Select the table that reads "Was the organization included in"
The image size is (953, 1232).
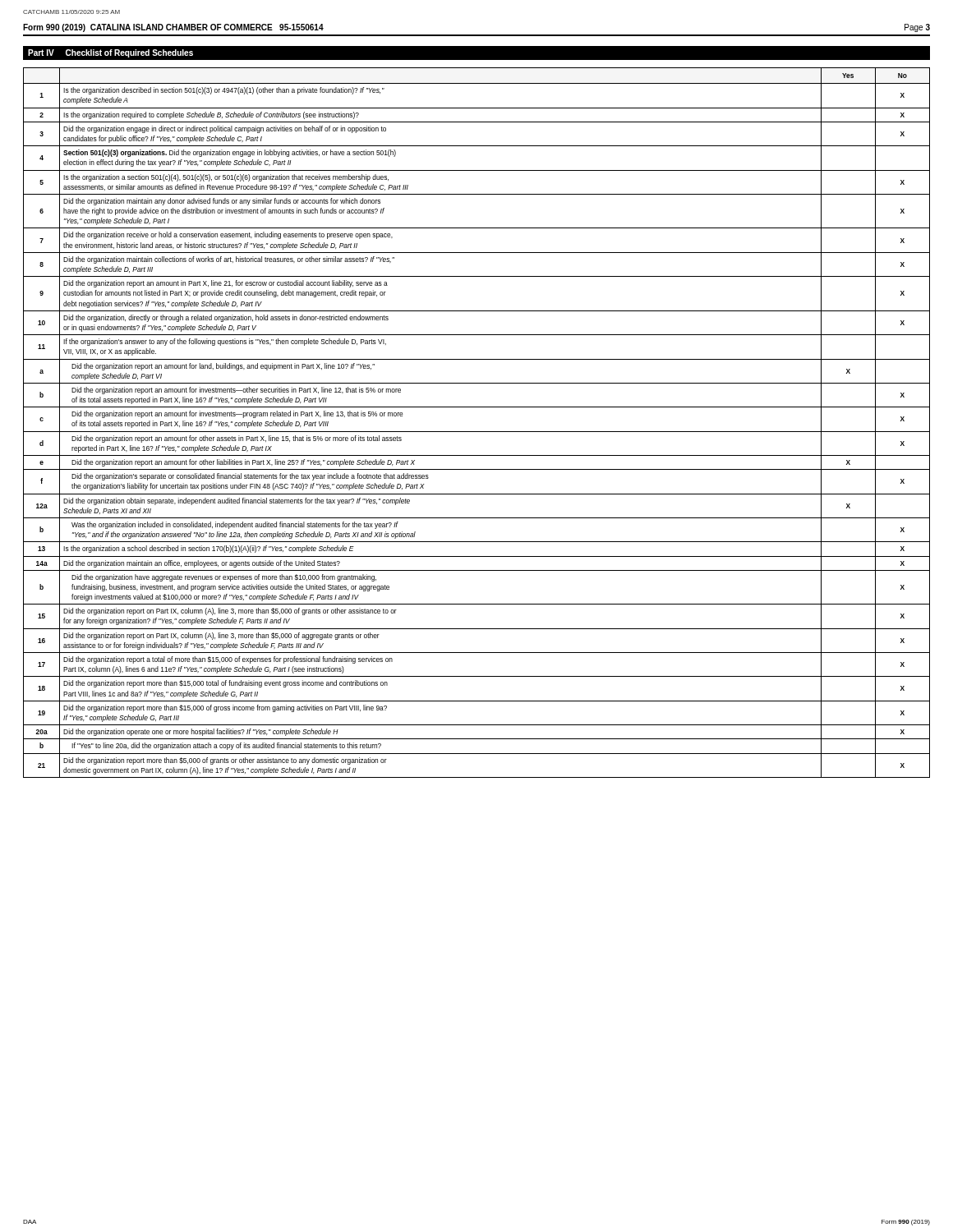pyautogui.click(x=476, y=637)
